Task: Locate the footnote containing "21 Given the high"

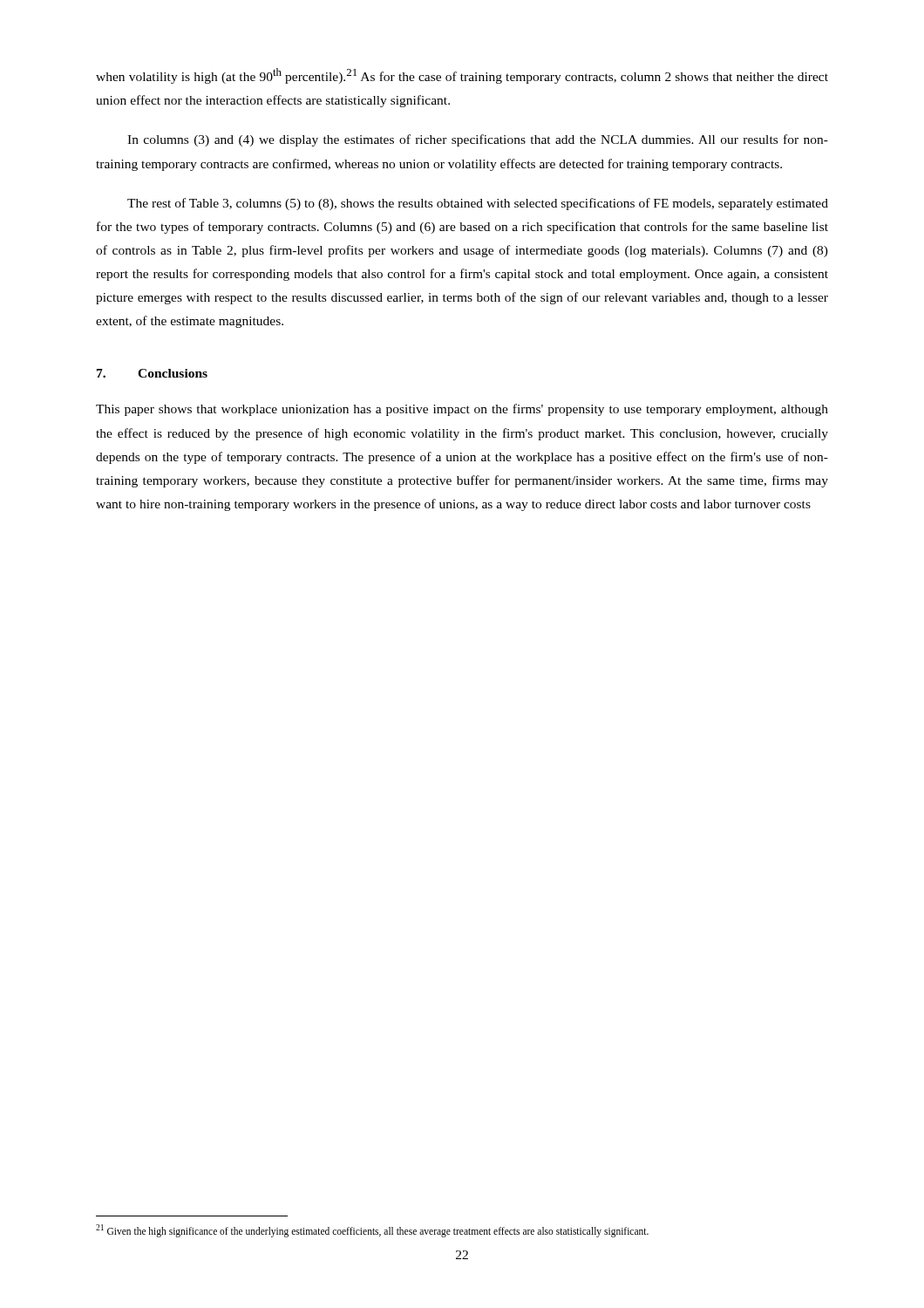Action: pyautogui.click(x=372, y=1229)
